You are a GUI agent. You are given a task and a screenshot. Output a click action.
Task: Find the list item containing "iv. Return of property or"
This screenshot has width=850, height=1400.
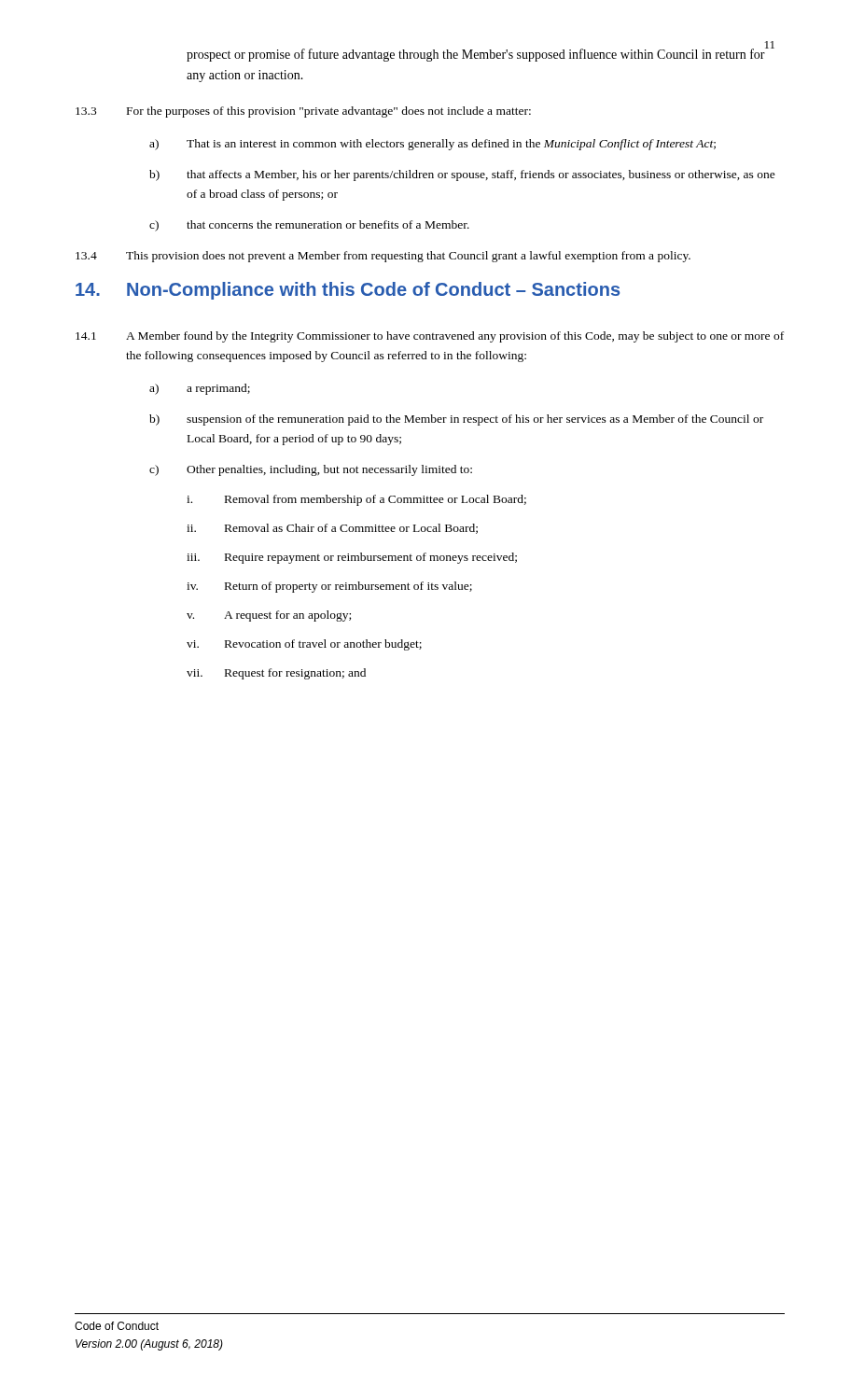tap(430, 587)
